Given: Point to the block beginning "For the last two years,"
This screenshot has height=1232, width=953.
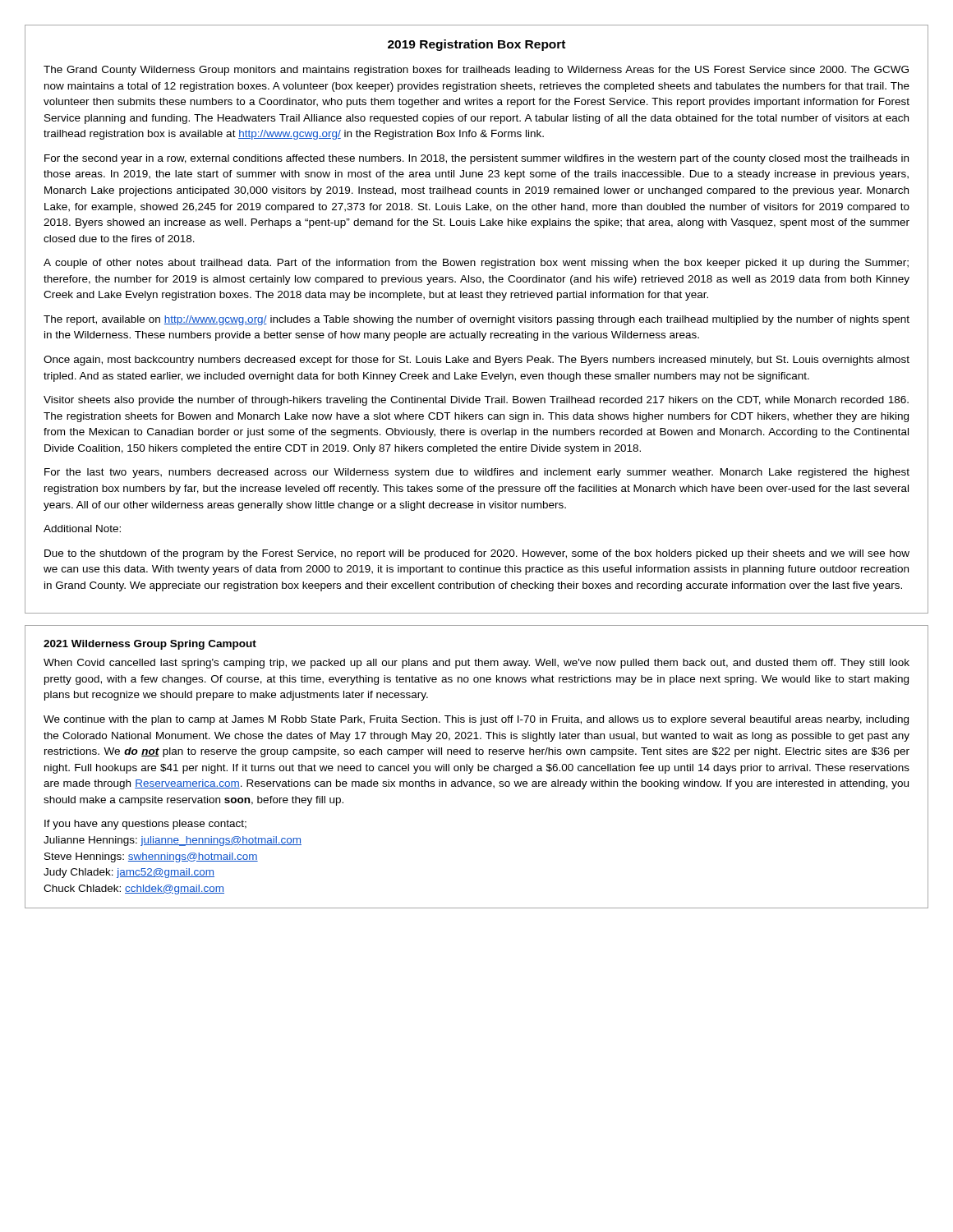Looking at the screenshot, I should tap(476, 488).
